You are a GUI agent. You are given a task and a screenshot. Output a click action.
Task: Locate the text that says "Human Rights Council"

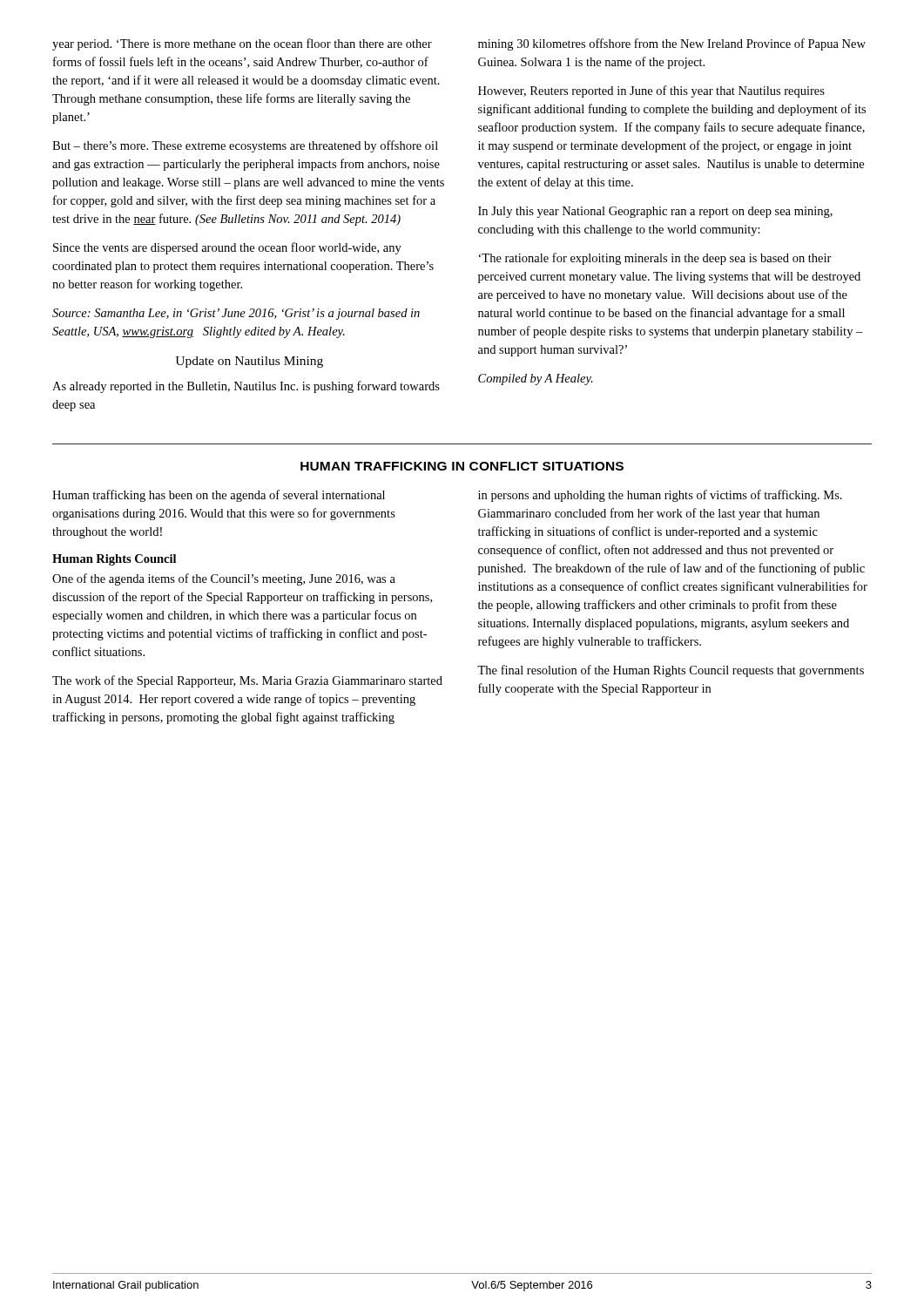pyautogui.click(x=114, y=559)
